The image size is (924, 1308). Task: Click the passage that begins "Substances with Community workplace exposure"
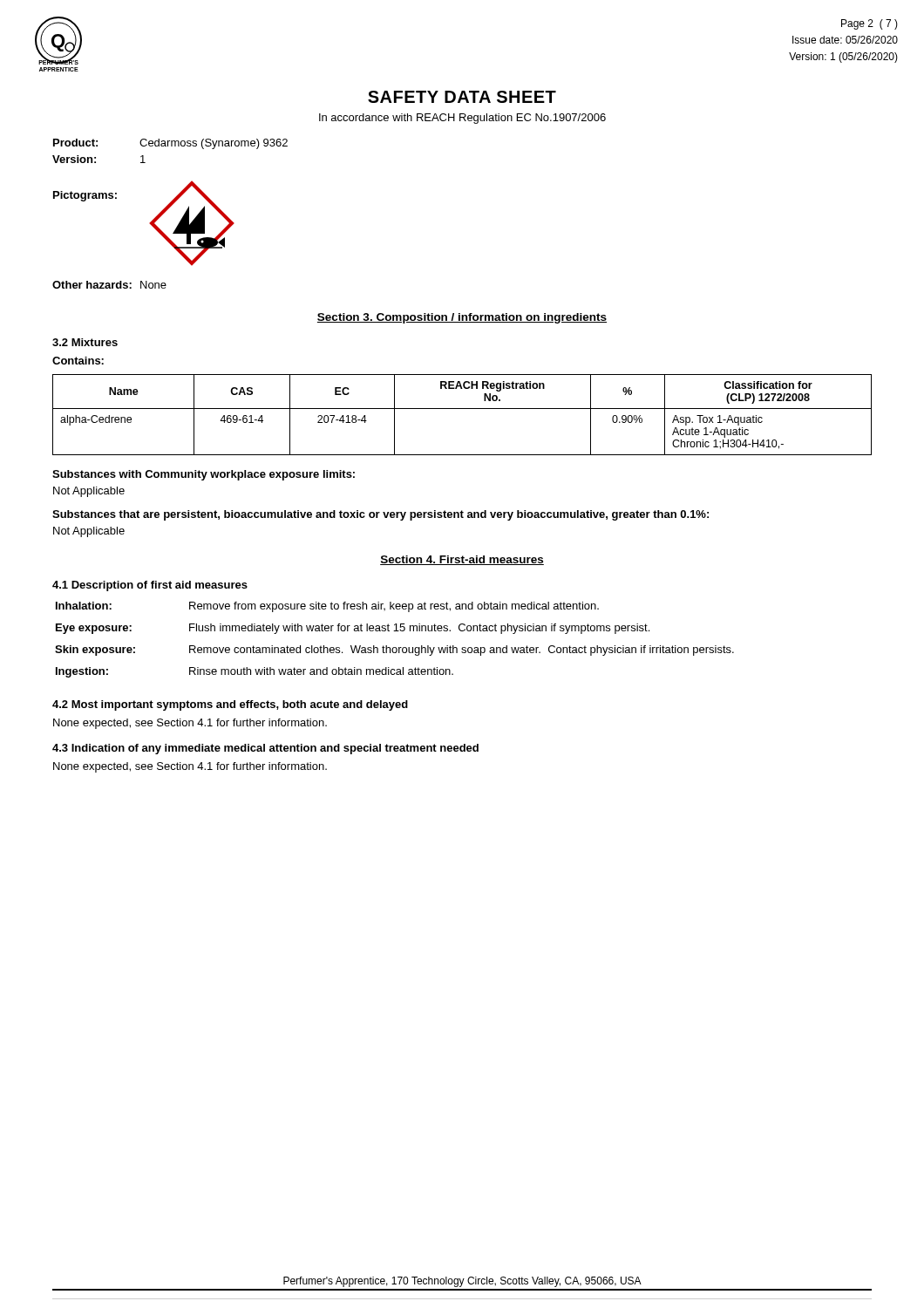point(204,474)
